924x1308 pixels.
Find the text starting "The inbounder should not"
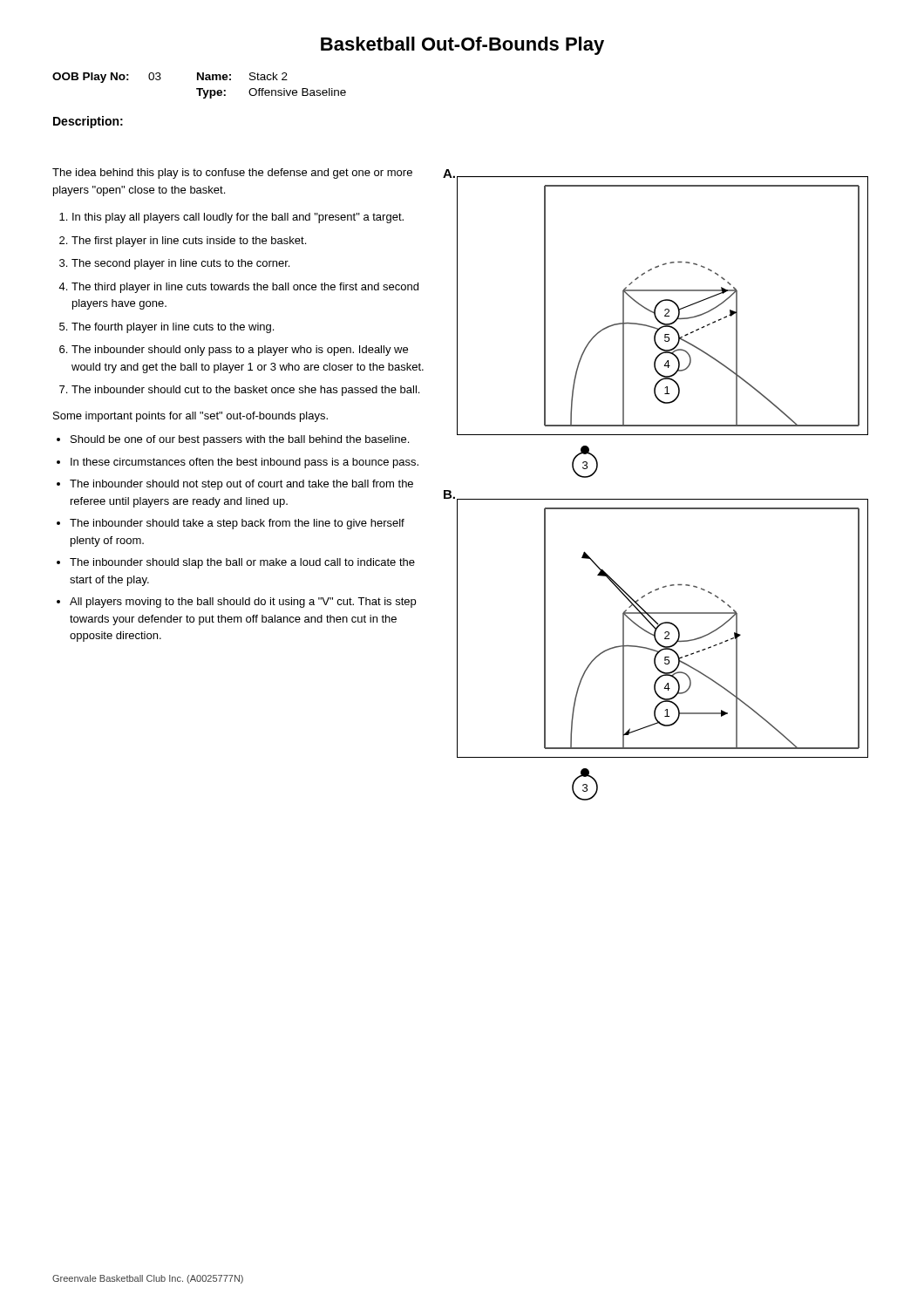[242, 492]
